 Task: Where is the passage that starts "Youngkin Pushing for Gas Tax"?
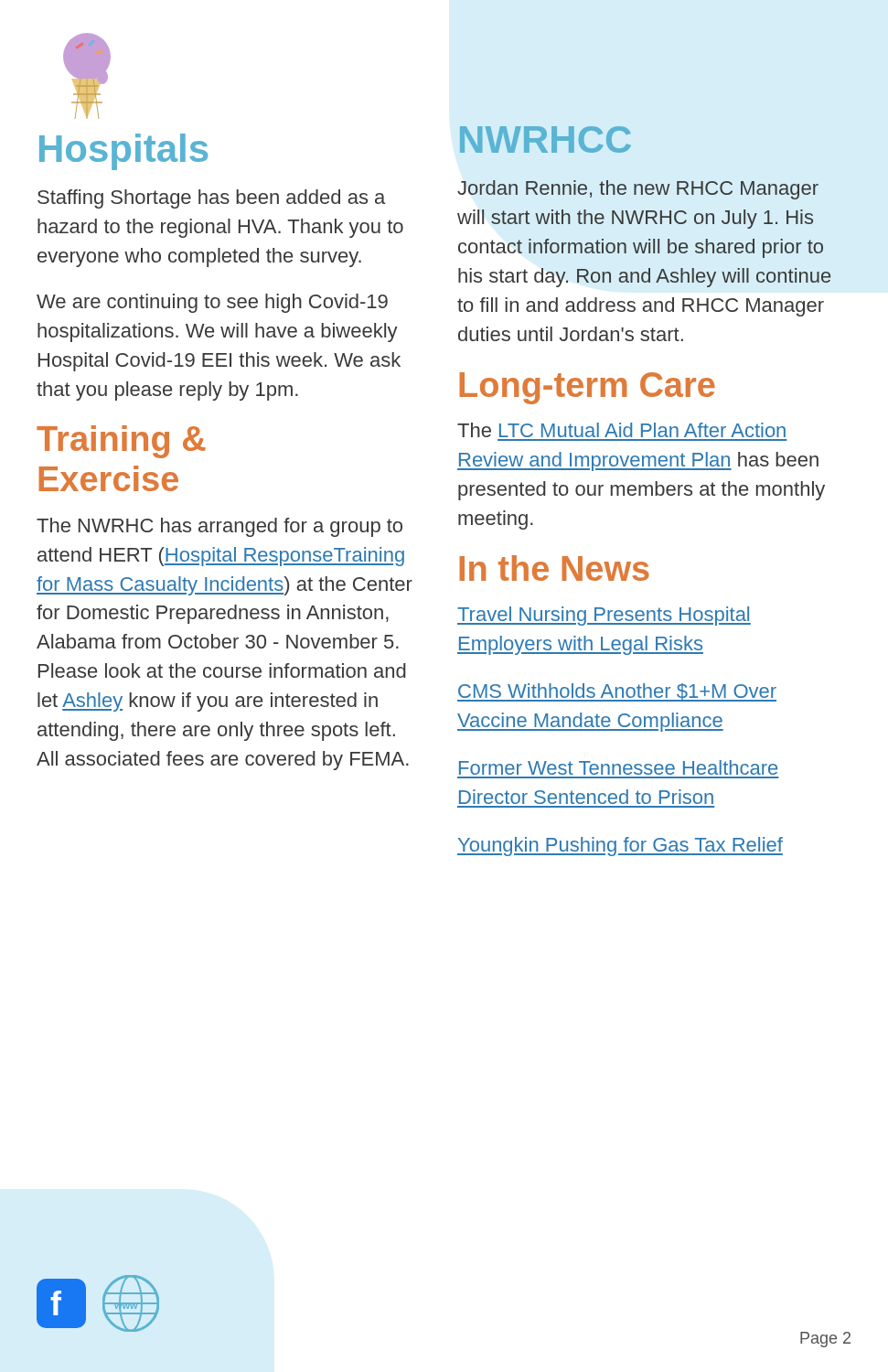(654, 845)
